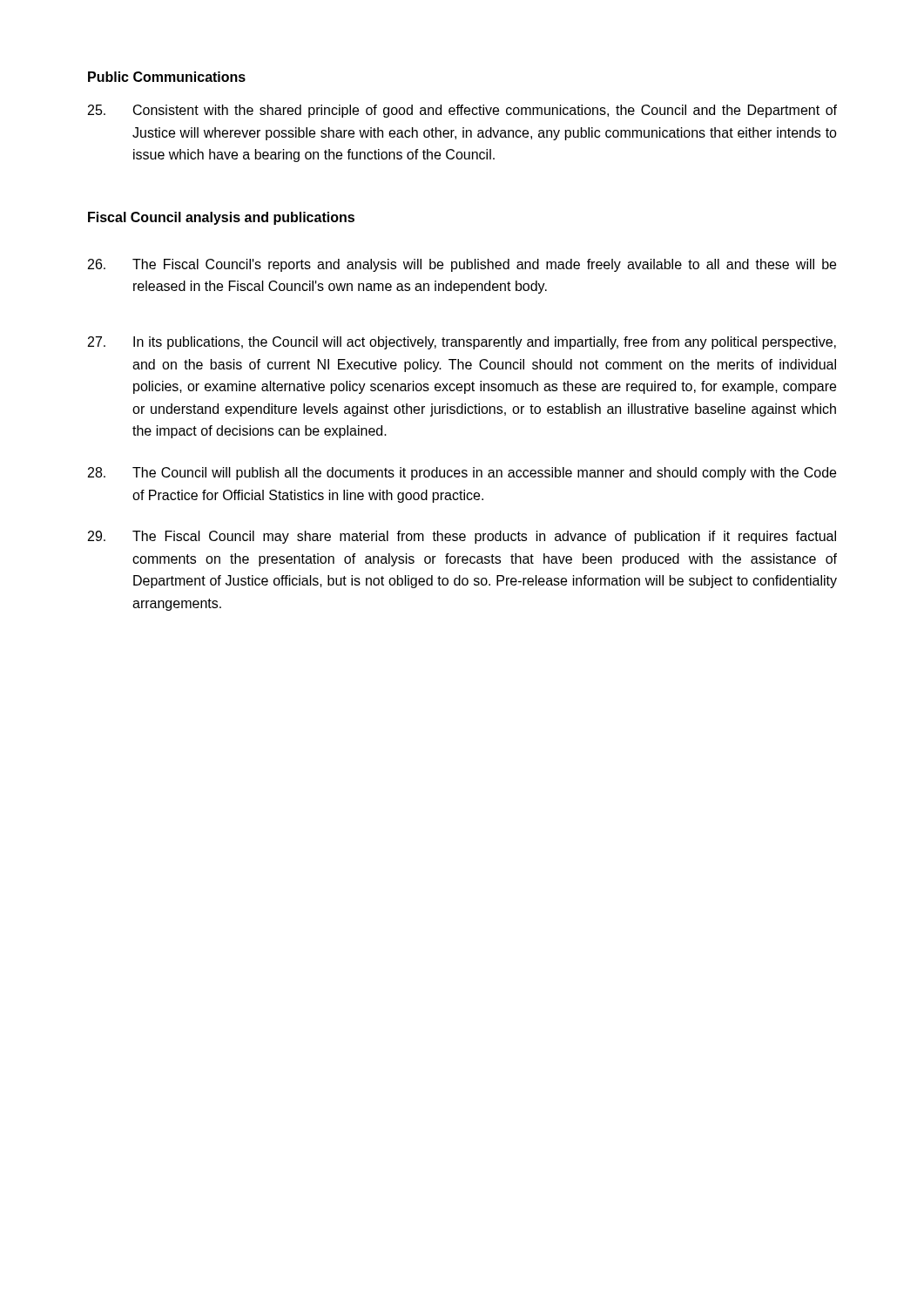Viewport: 924px width, 1307px height.
Task: Select the list item that reads "27. In its"
Action: point(462,387)
